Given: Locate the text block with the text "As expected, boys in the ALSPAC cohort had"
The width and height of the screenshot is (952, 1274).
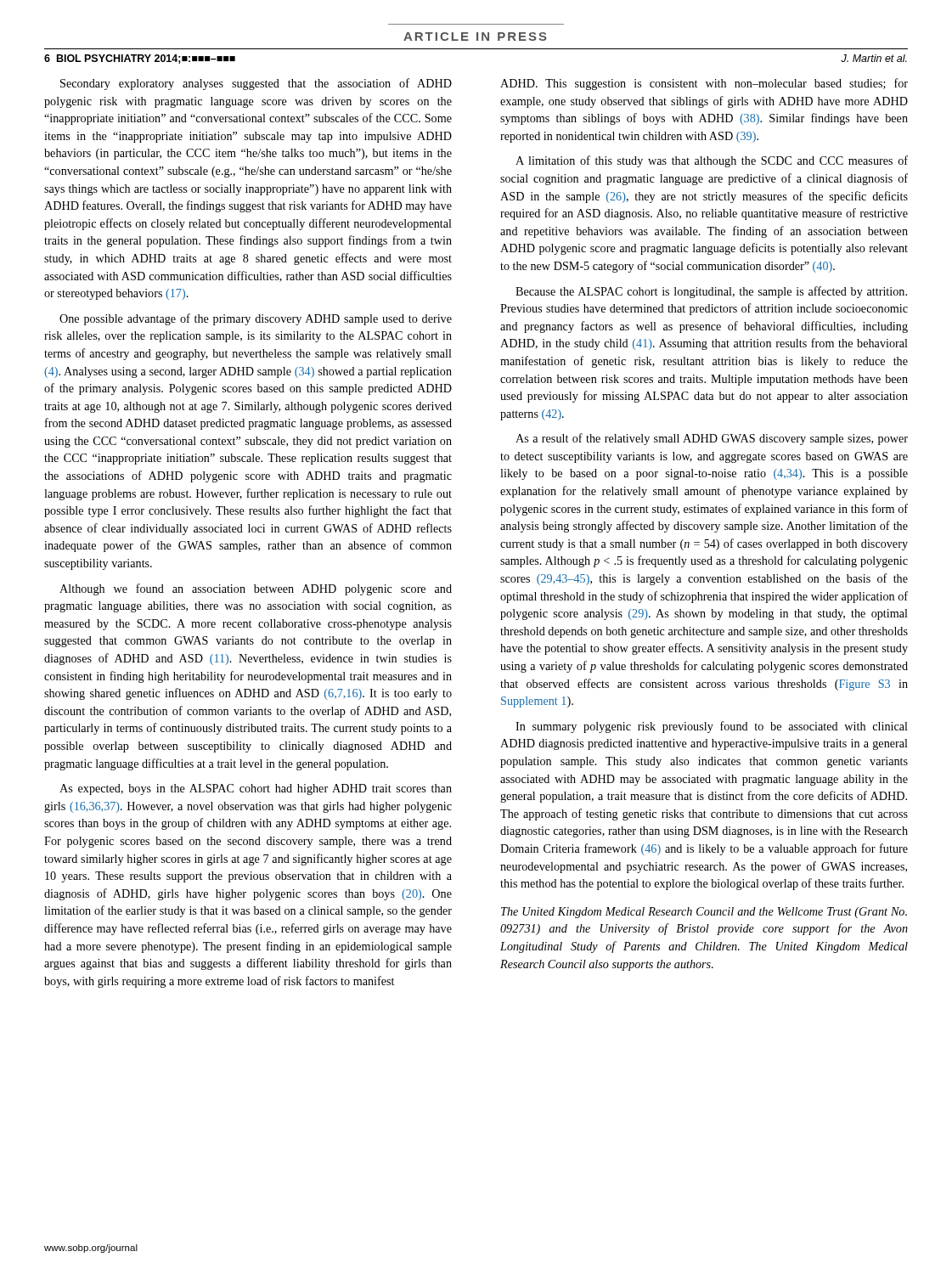Looking at the screenshot, I should pyautogui.click(x=248, y=885).
